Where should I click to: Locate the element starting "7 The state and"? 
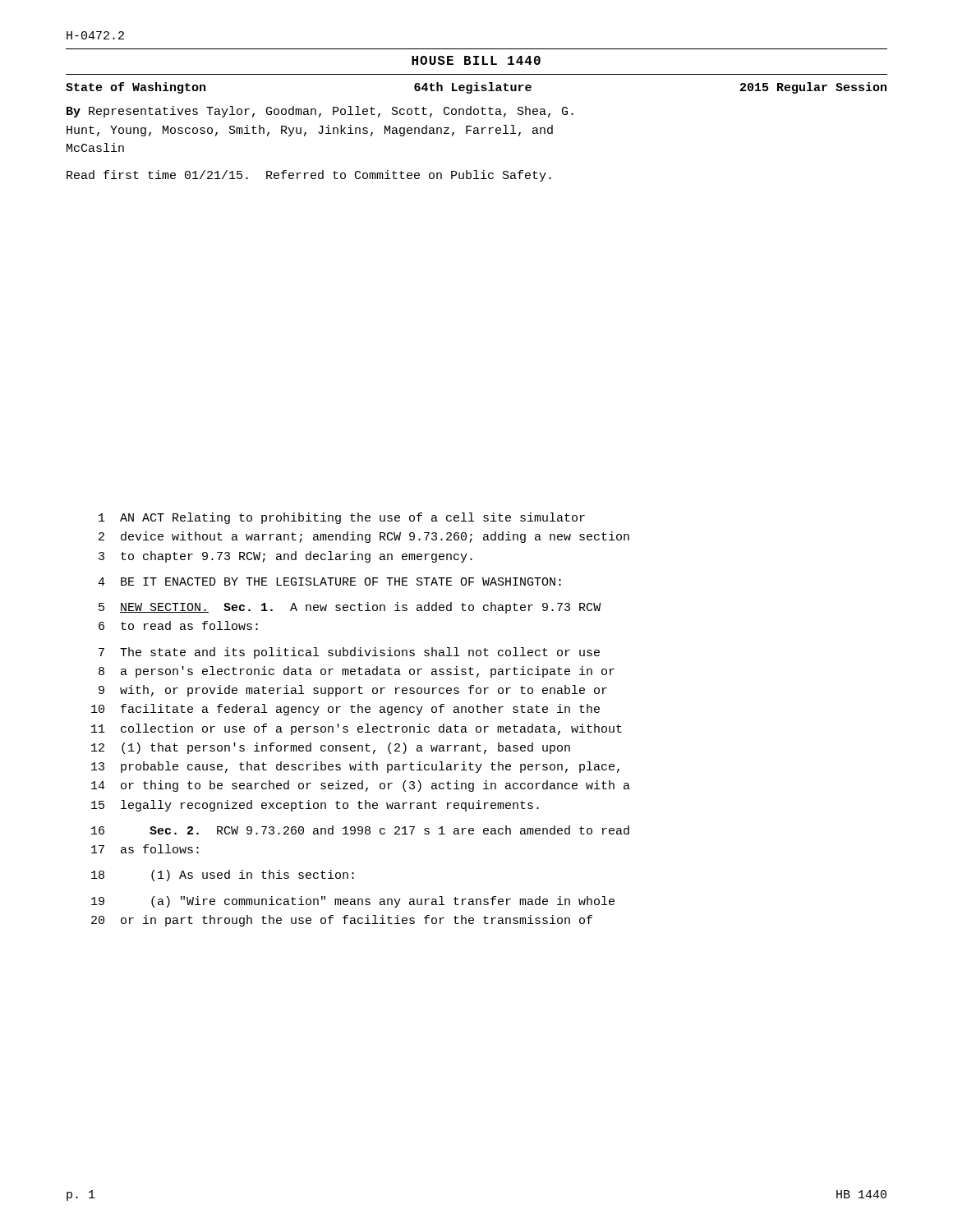point(476,729)
